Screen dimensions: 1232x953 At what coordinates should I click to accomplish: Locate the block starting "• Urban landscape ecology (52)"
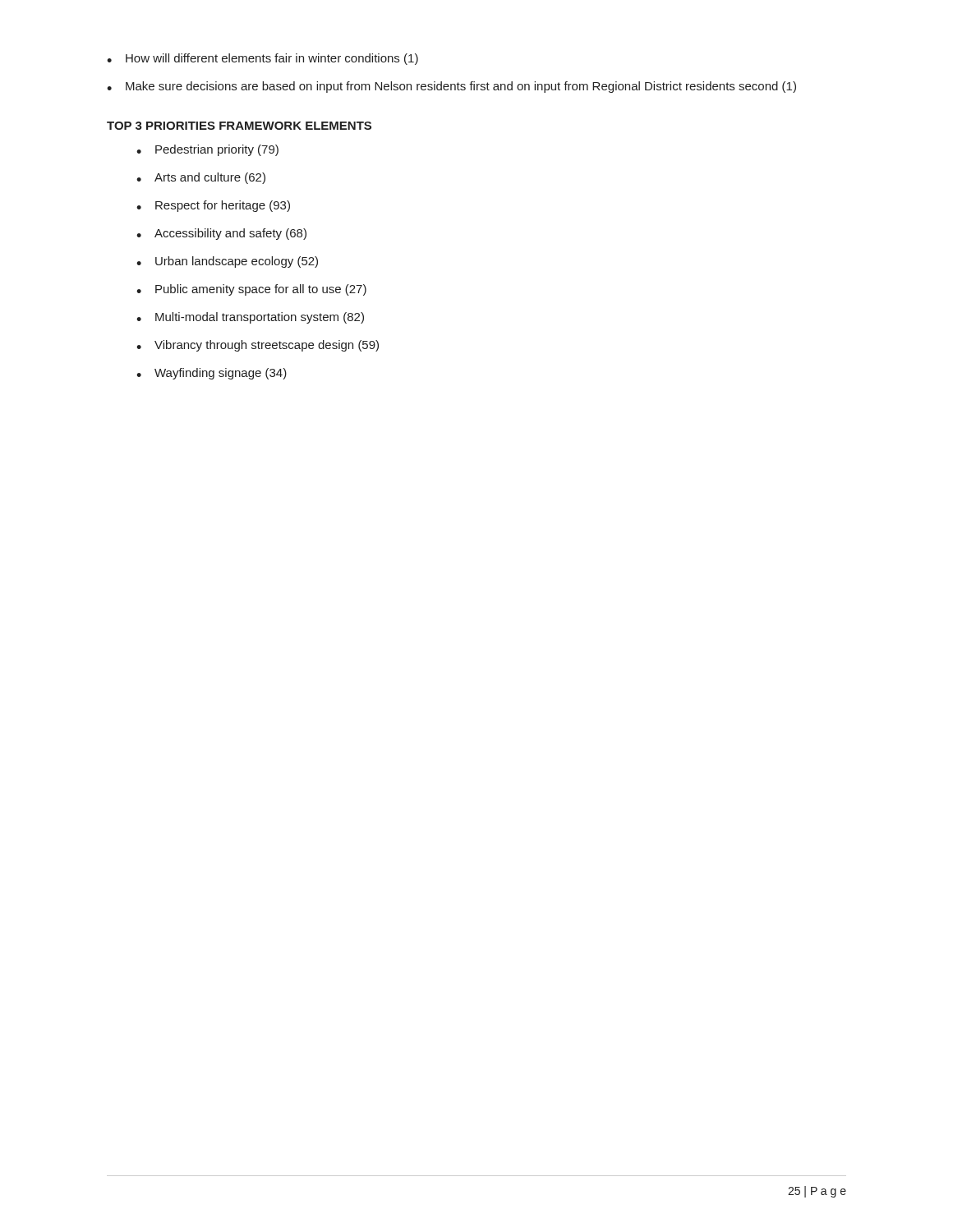pyautogui.click(x=228, y=264)
